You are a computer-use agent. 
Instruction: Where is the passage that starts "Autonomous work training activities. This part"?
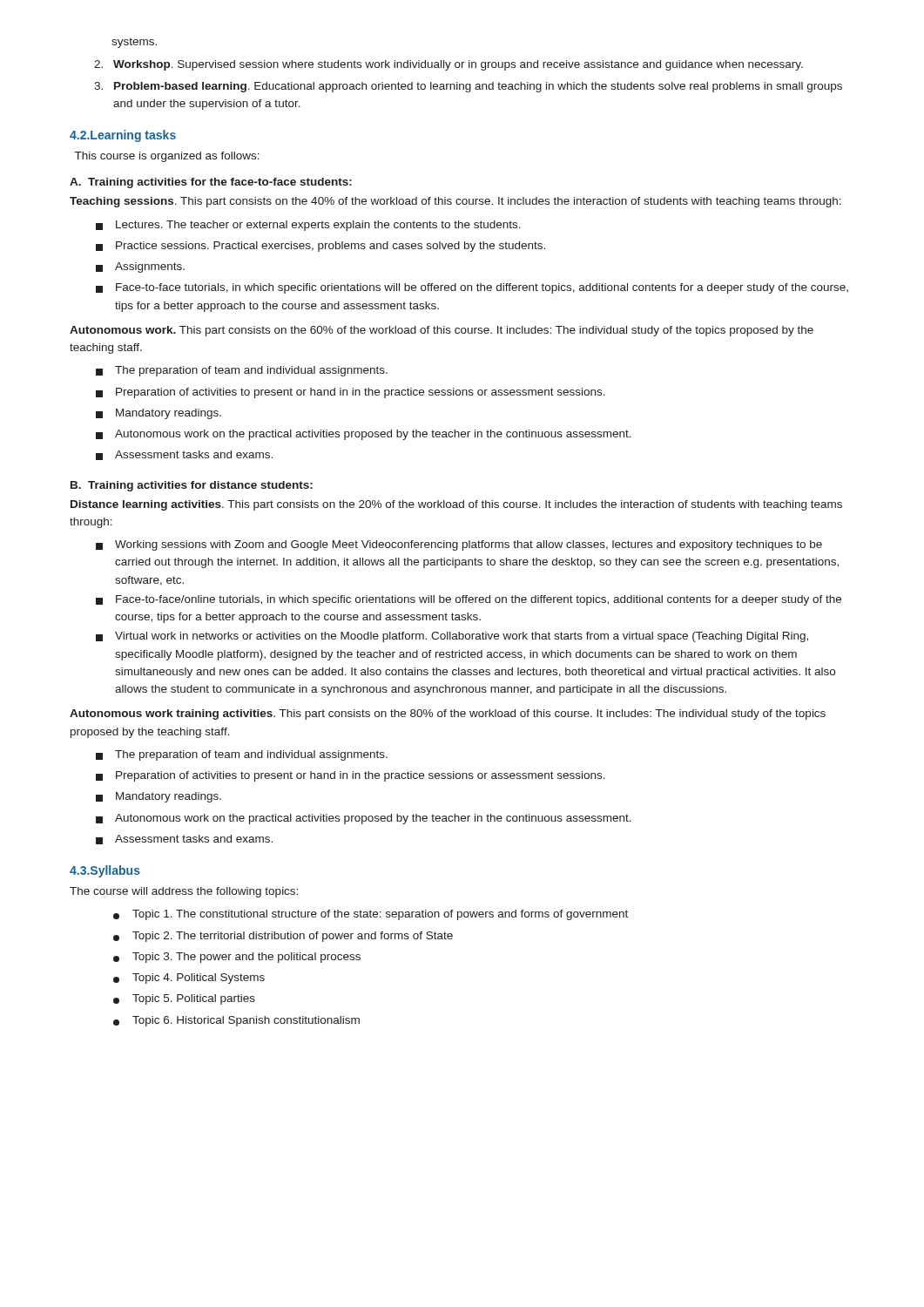coord(448,722)
